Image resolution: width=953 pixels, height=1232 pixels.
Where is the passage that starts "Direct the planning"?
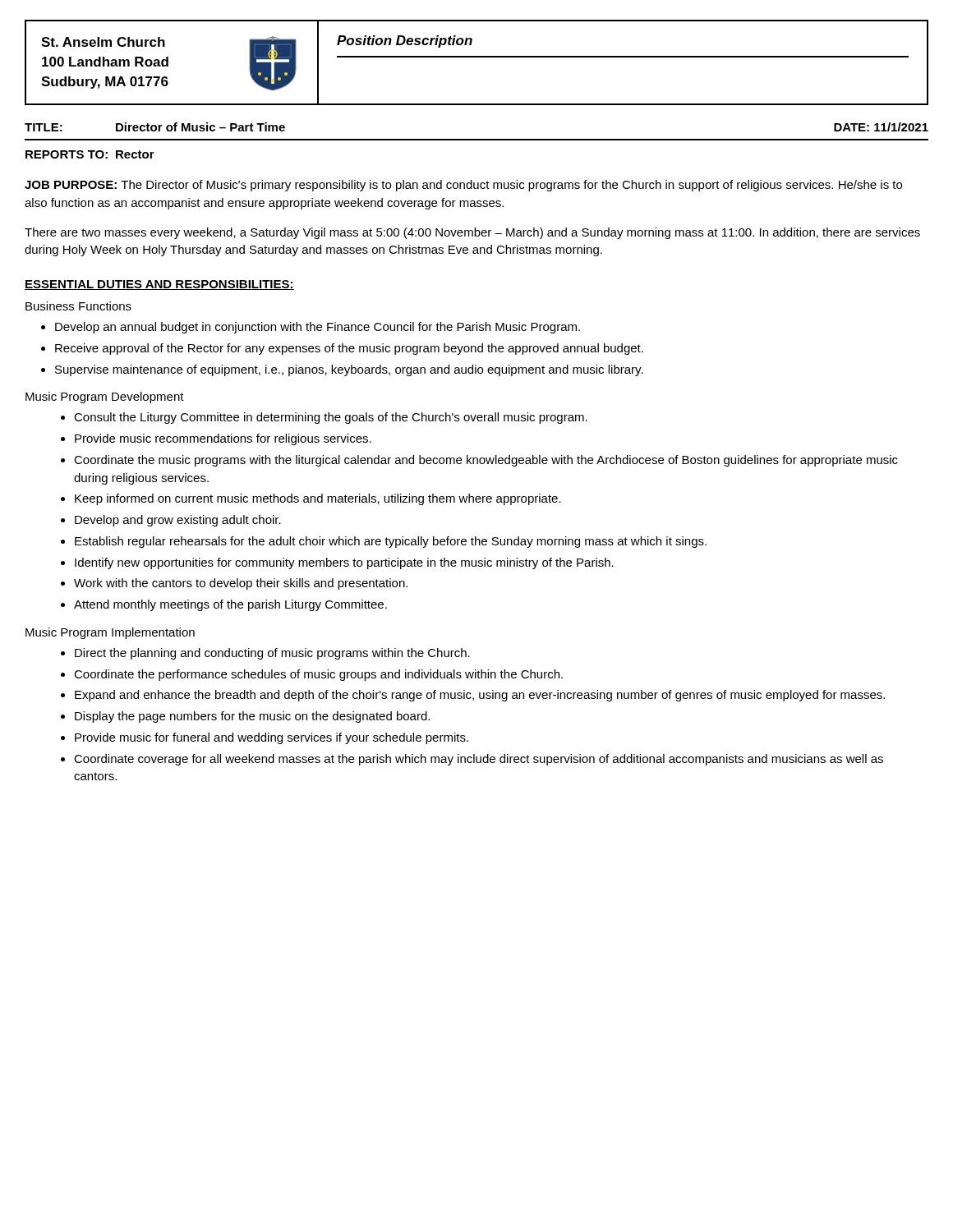[272, 652]
